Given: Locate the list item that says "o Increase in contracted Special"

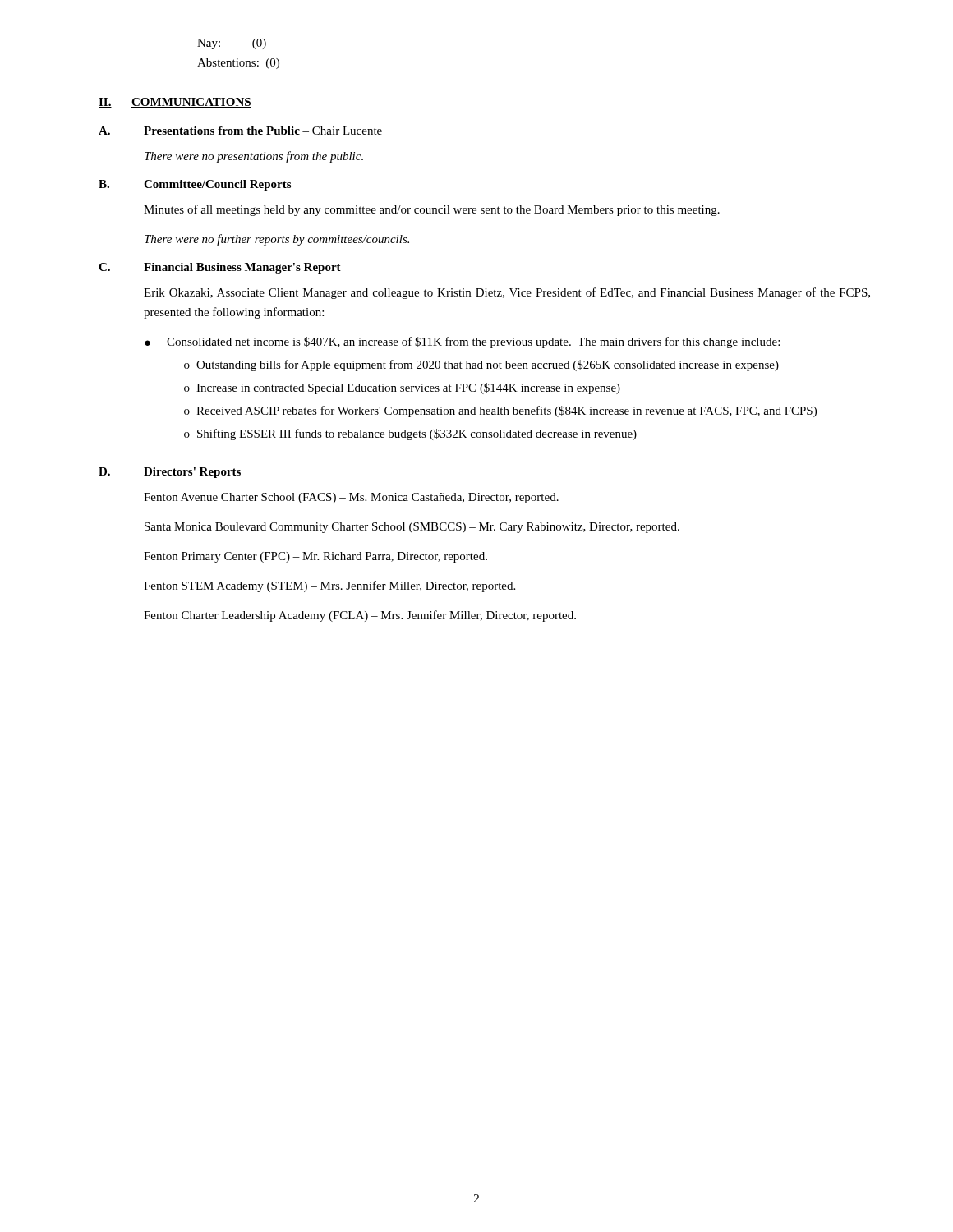Looking at the screenshot, I should 519,388.
